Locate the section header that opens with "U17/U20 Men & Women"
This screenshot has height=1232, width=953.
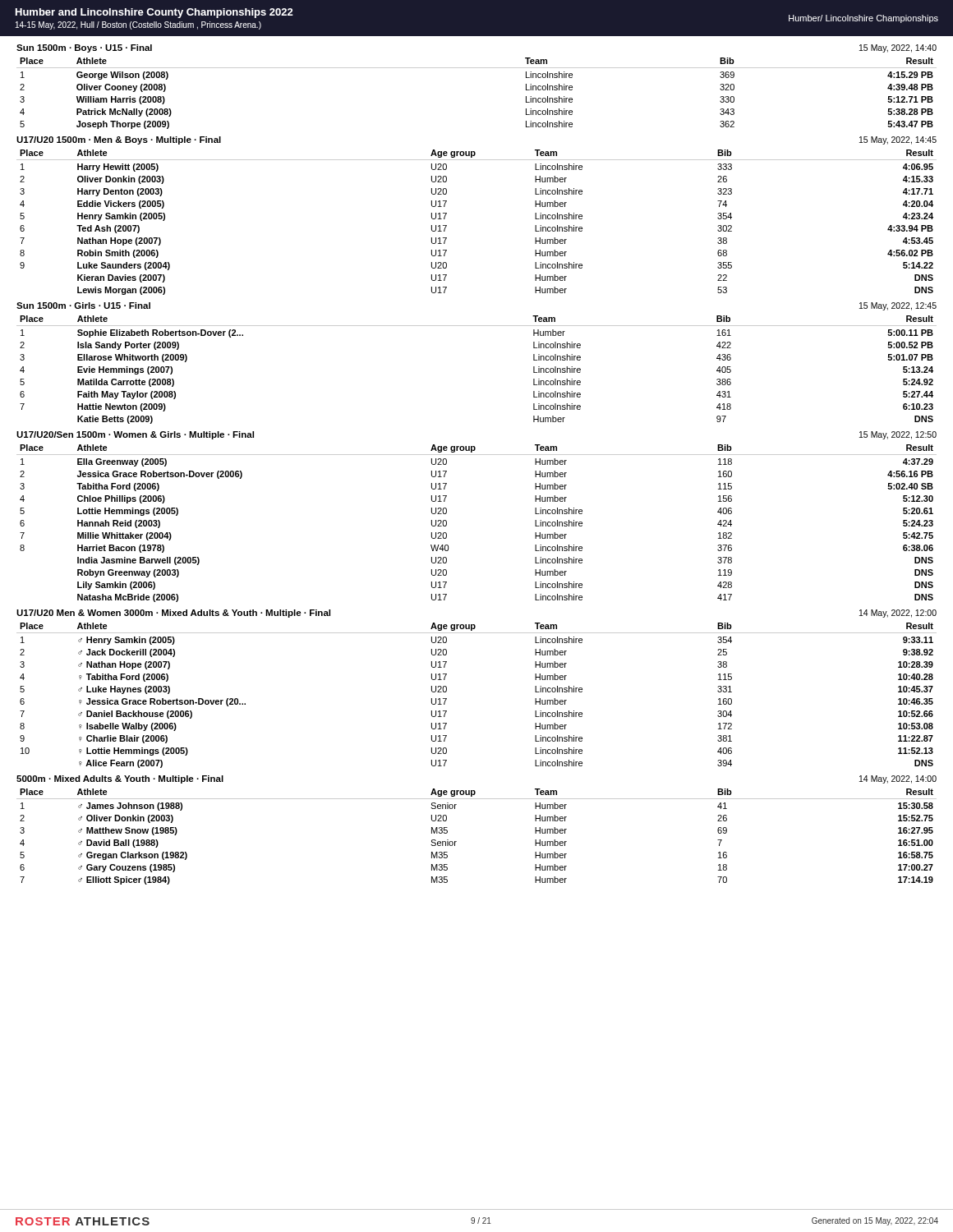(x=174, y=613)
